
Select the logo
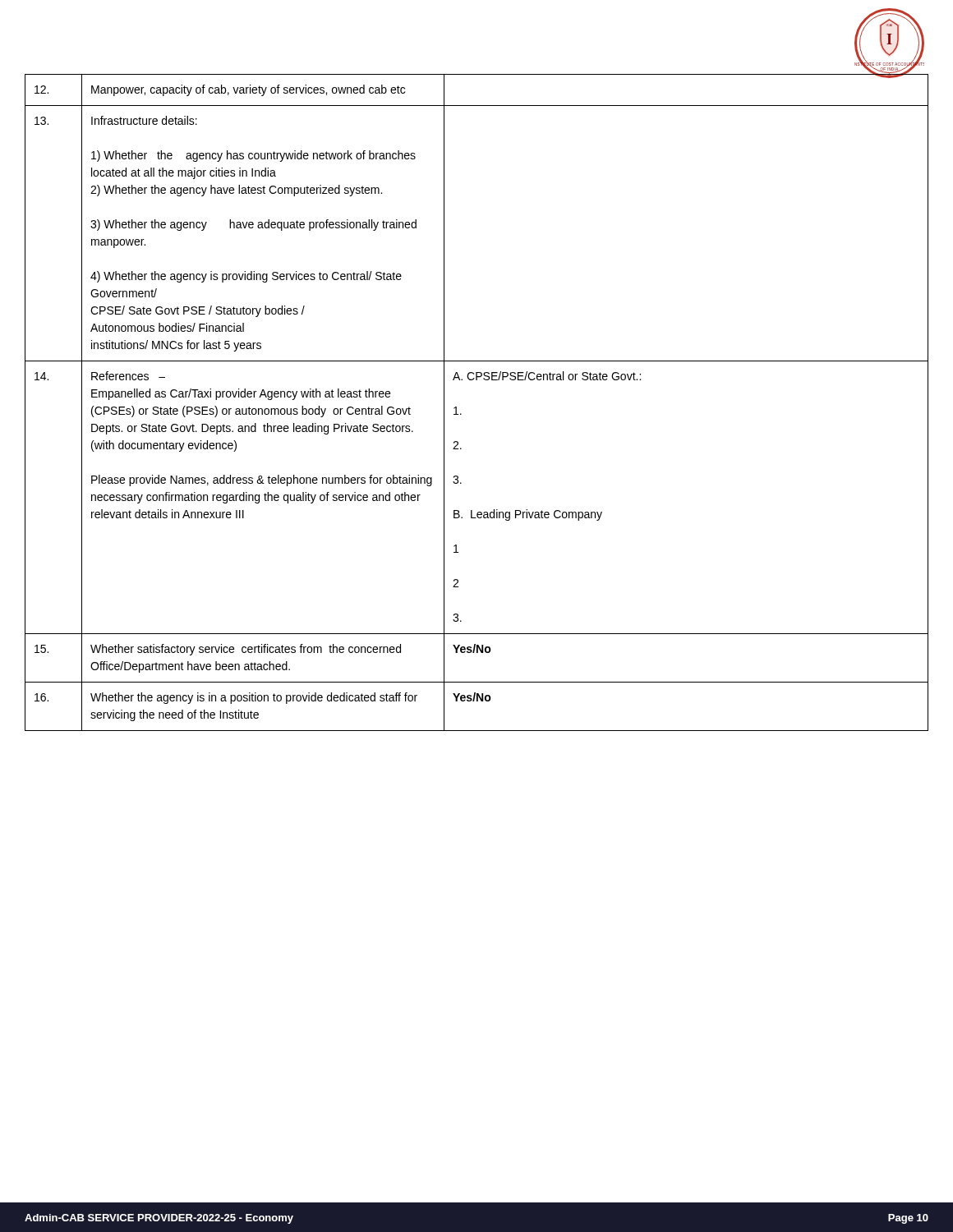[x=891, y=45]
